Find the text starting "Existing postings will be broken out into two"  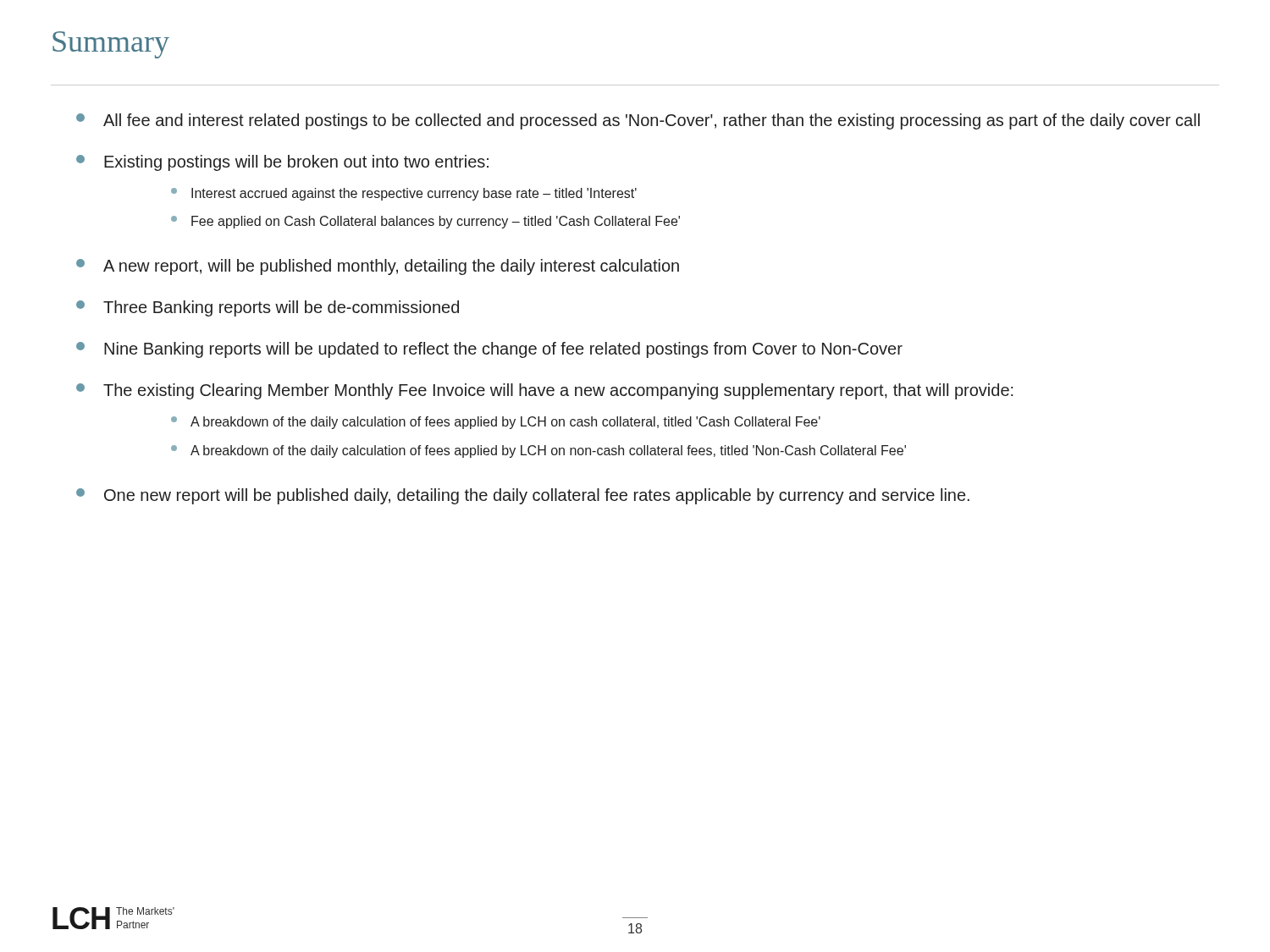[x=282, y=163]
